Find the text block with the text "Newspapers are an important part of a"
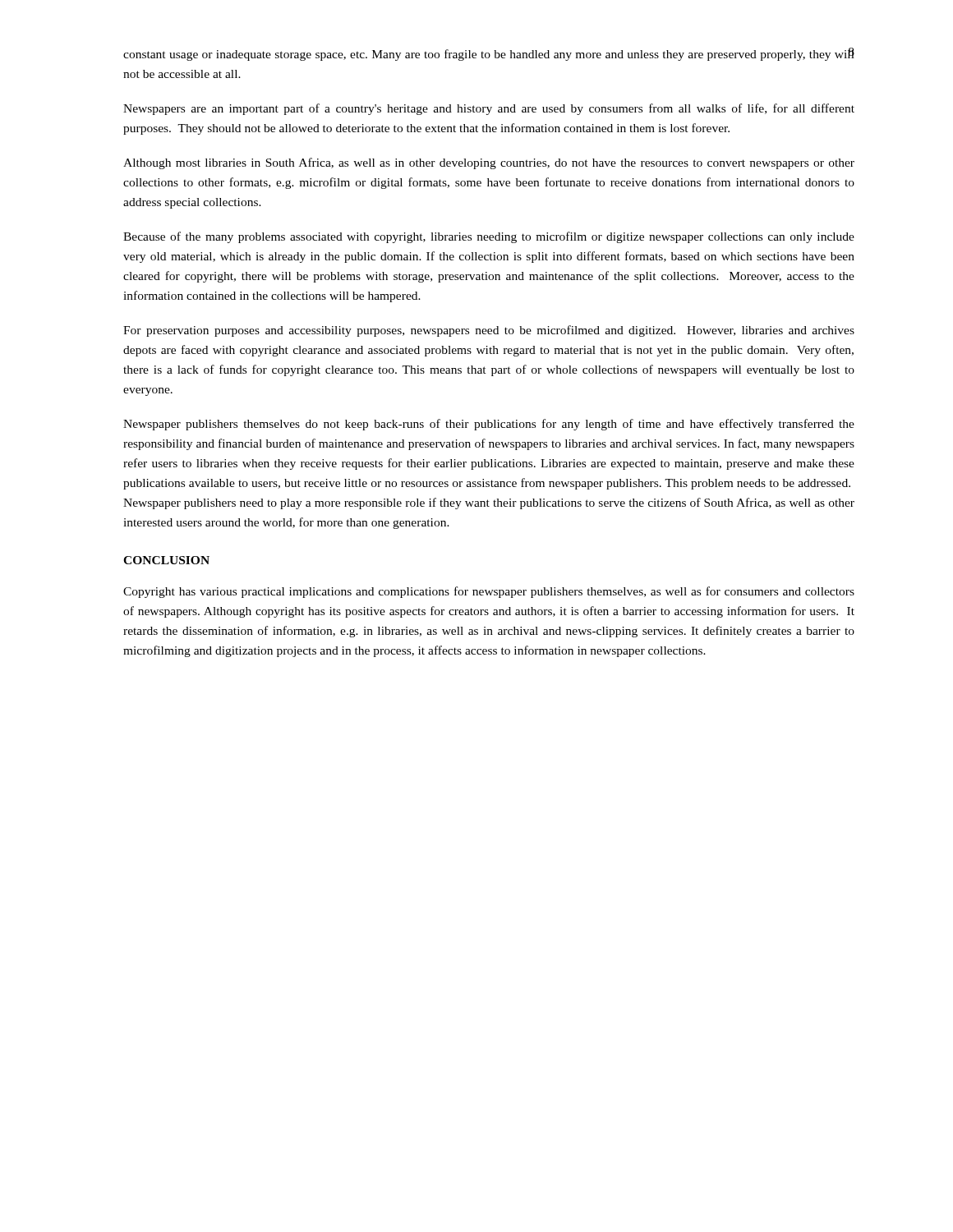 pos(489,118)
